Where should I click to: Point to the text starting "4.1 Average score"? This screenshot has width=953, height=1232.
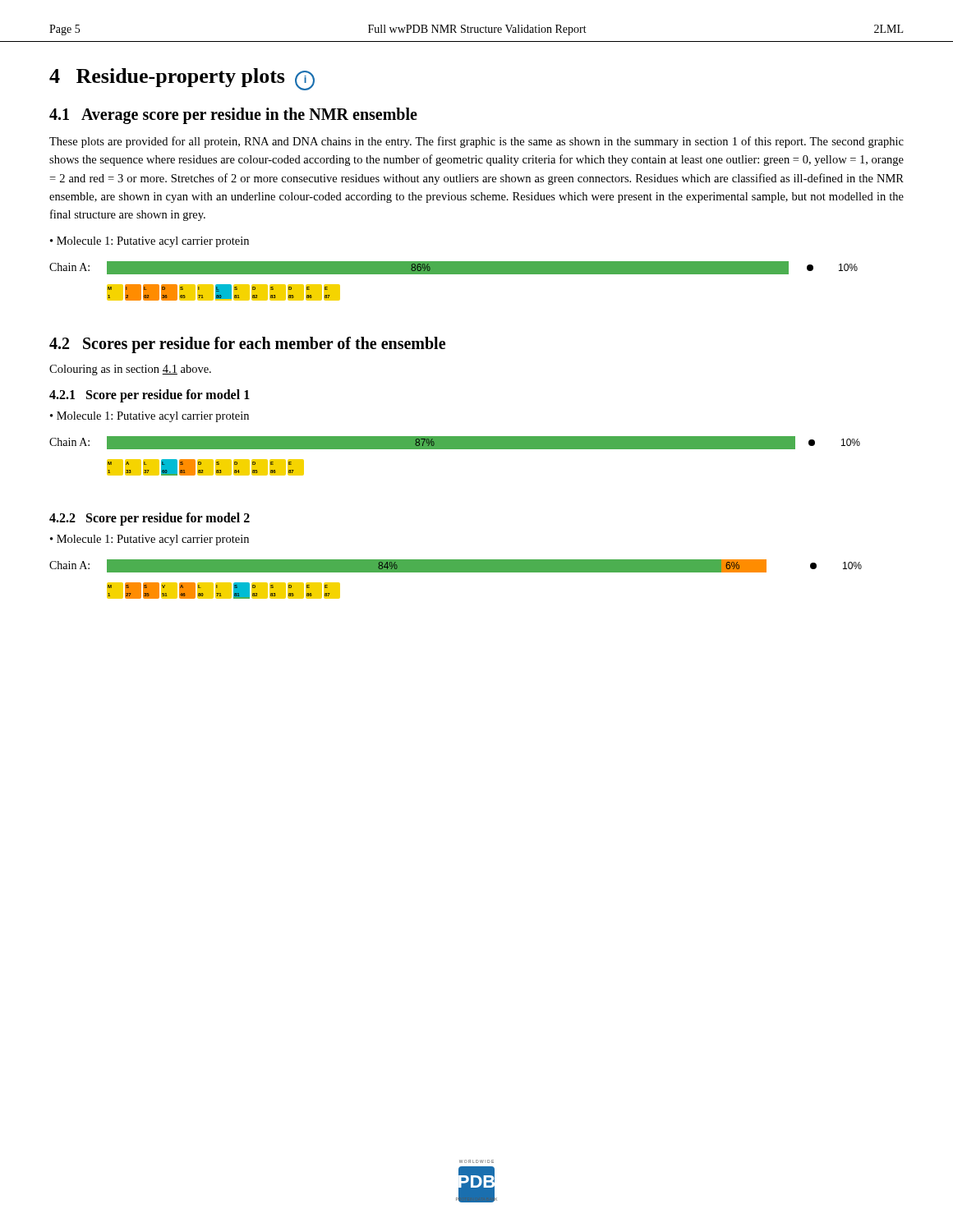click(x=233, y=116)
